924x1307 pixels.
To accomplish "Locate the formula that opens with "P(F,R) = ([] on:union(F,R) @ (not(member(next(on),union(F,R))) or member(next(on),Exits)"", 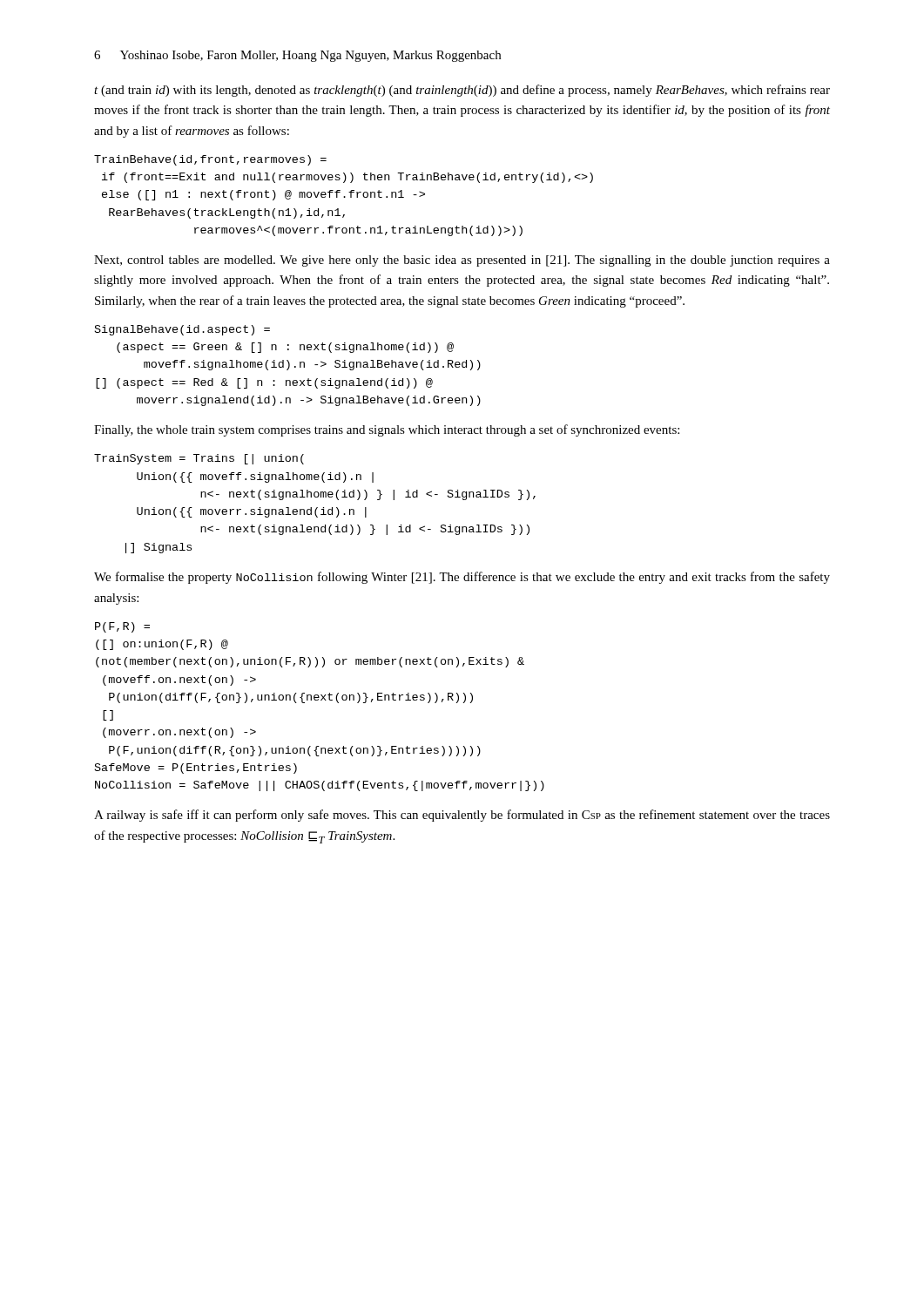I will point(462,707).
